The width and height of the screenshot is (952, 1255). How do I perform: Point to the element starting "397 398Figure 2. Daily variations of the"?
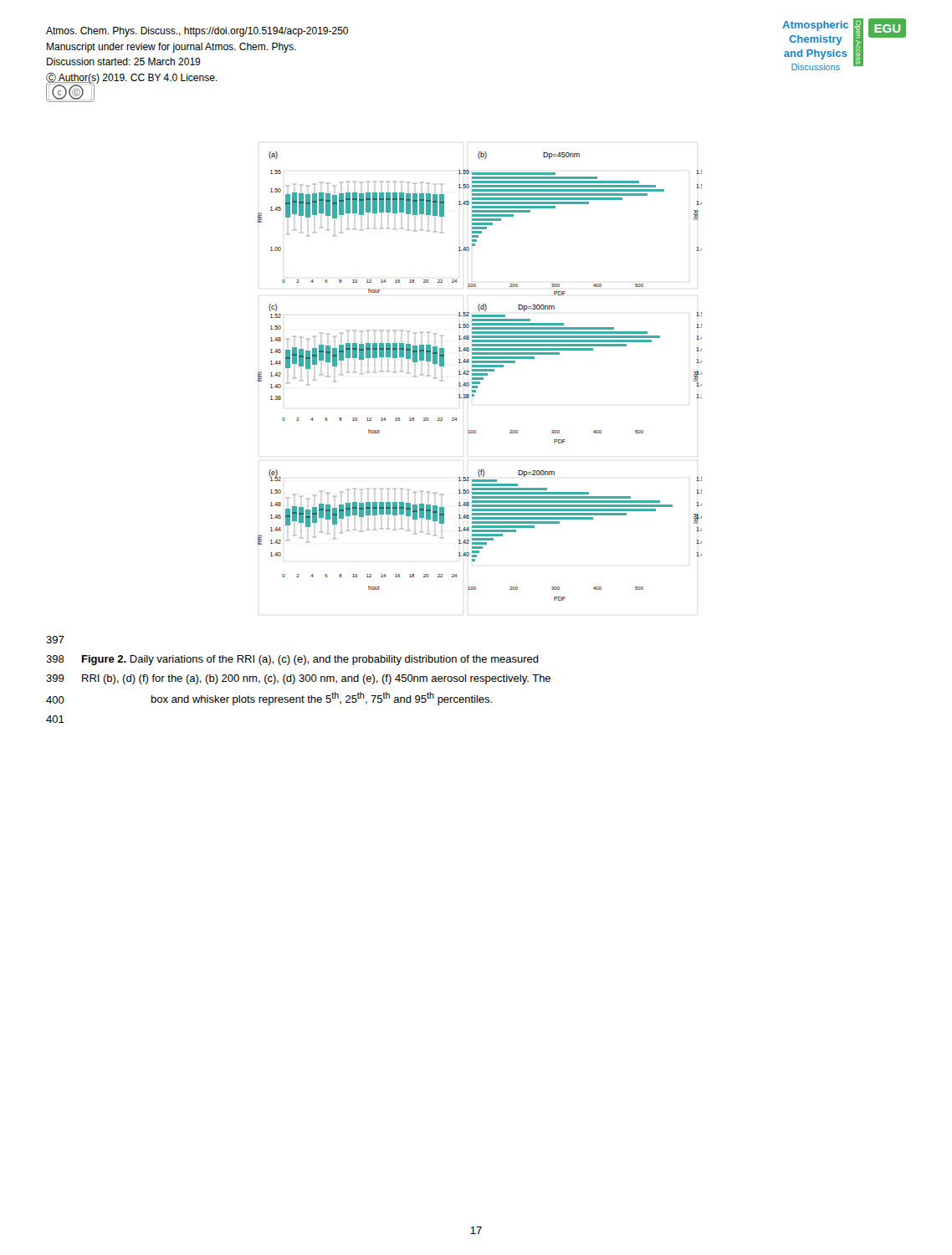point(476,680)
